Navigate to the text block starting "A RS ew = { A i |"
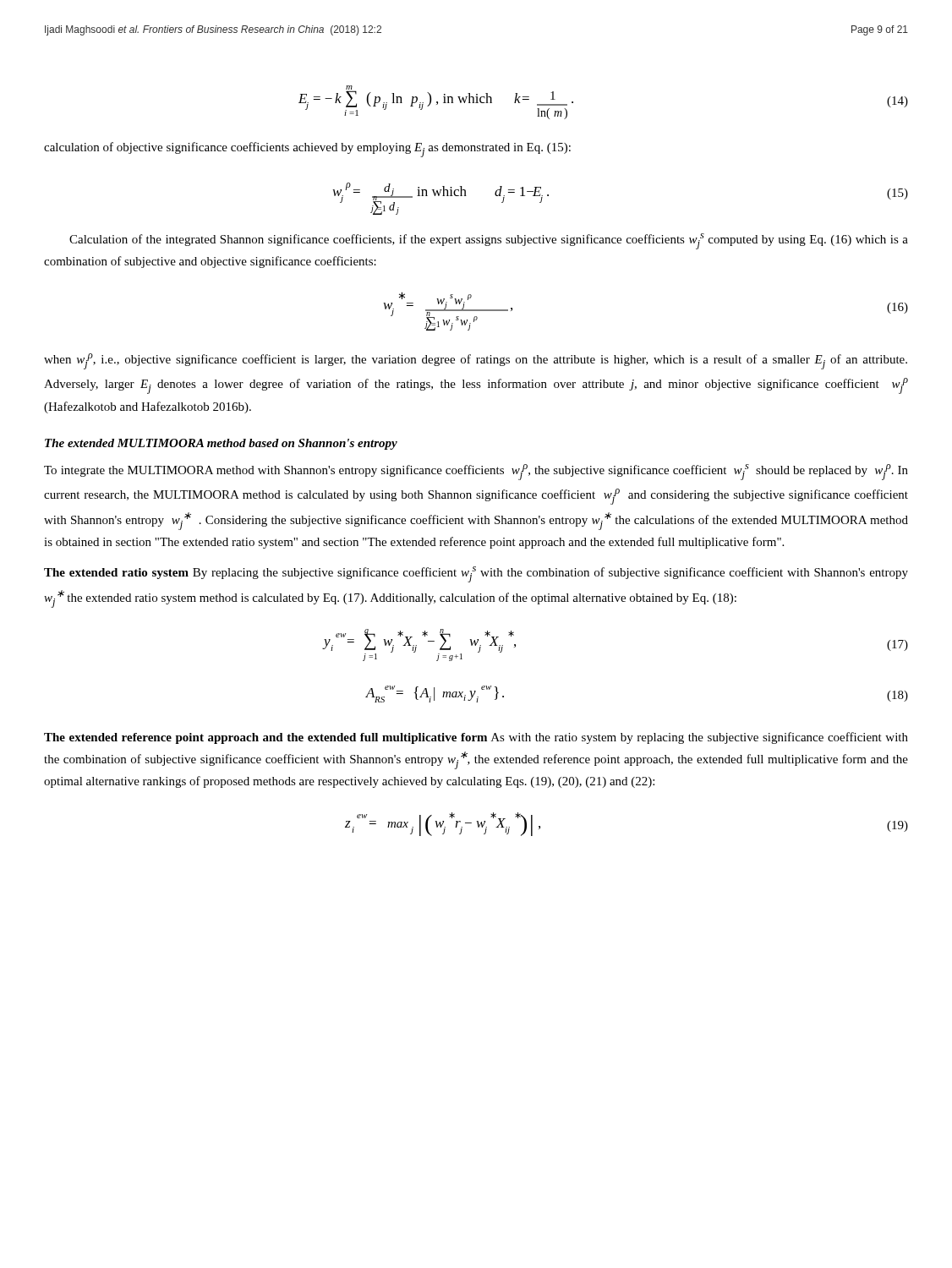The width and height of the screenshot is (952, 1268). (x=476, y=696)
